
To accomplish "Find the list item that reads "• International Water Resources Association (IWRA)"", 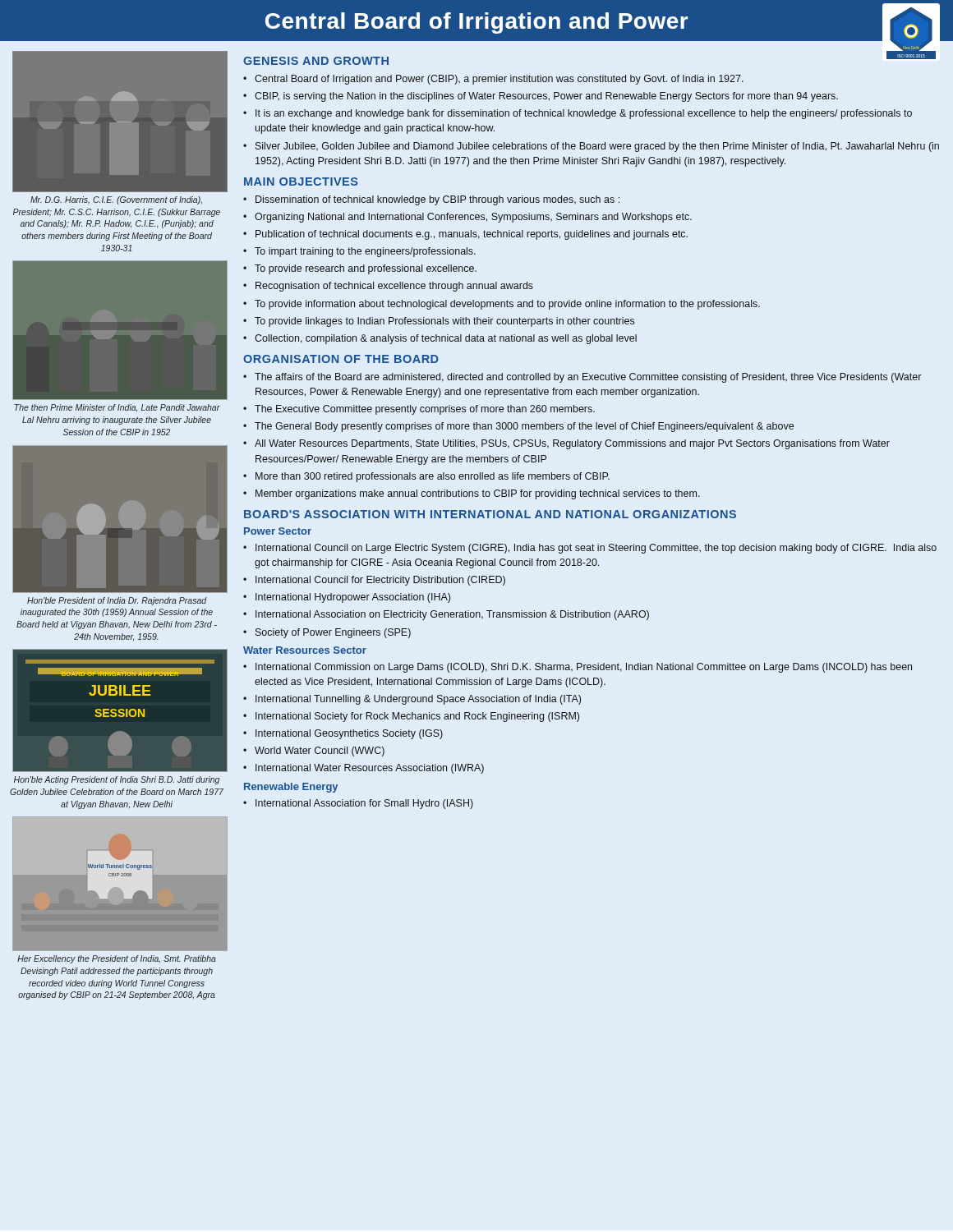I will [364, 768].
